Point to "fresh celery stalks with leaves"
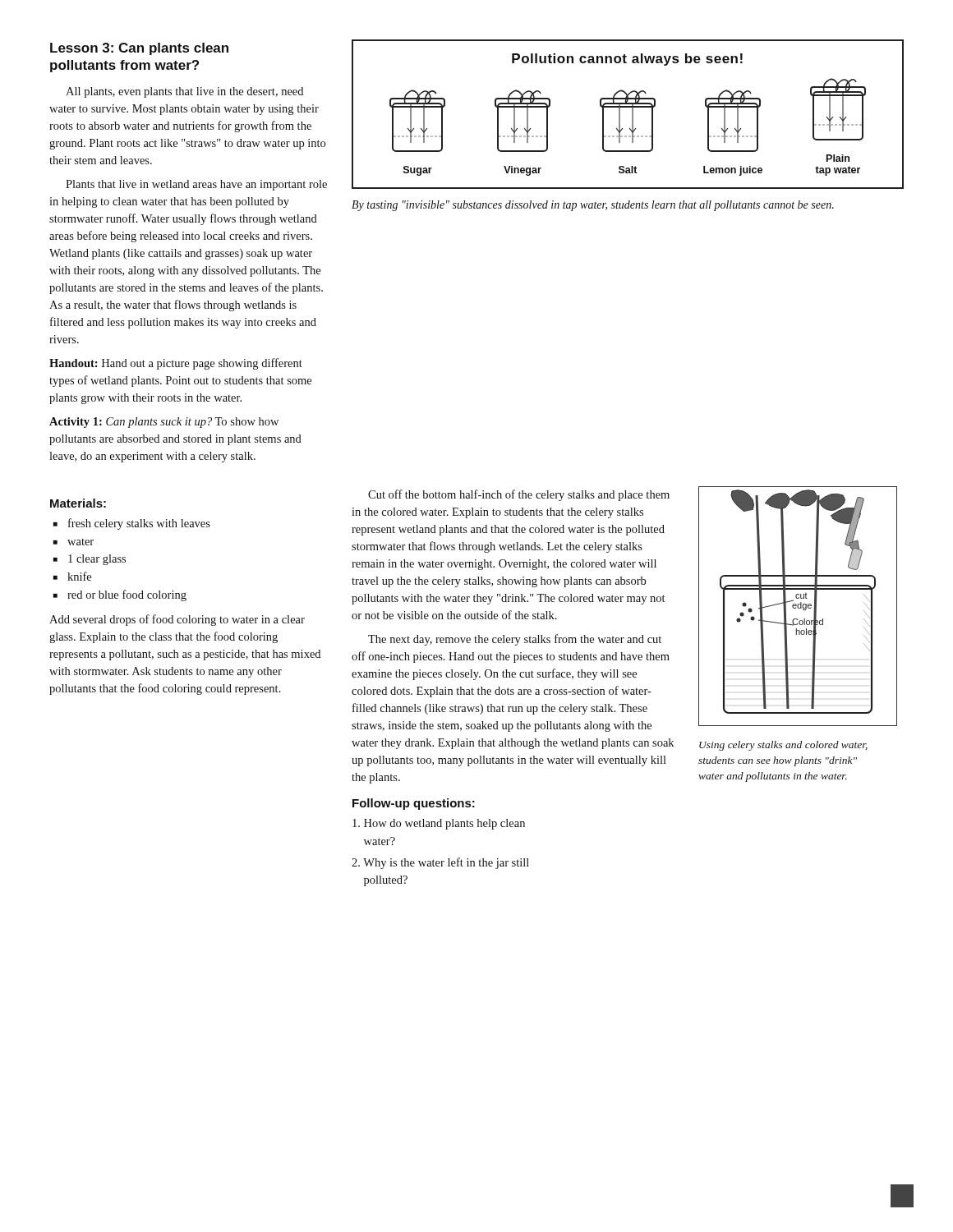Screen dimensions: 1232x953 pyautogui.click(x=139, y=523)
